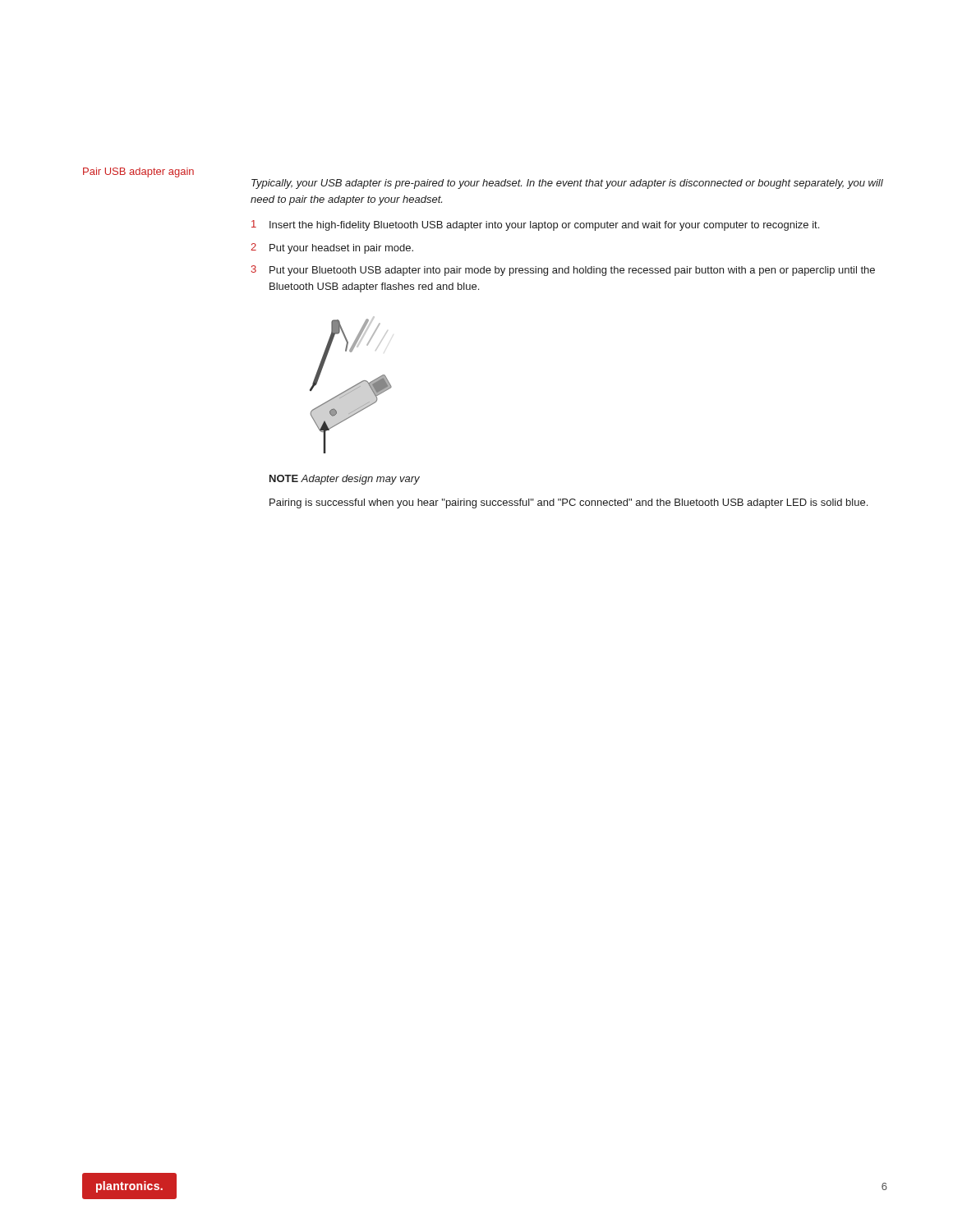This screenshot has height=1232, width=953.
Task: Select the caption that says "NOTE Adapter design"
Action: pyautogui.click(x=344, y=478)
